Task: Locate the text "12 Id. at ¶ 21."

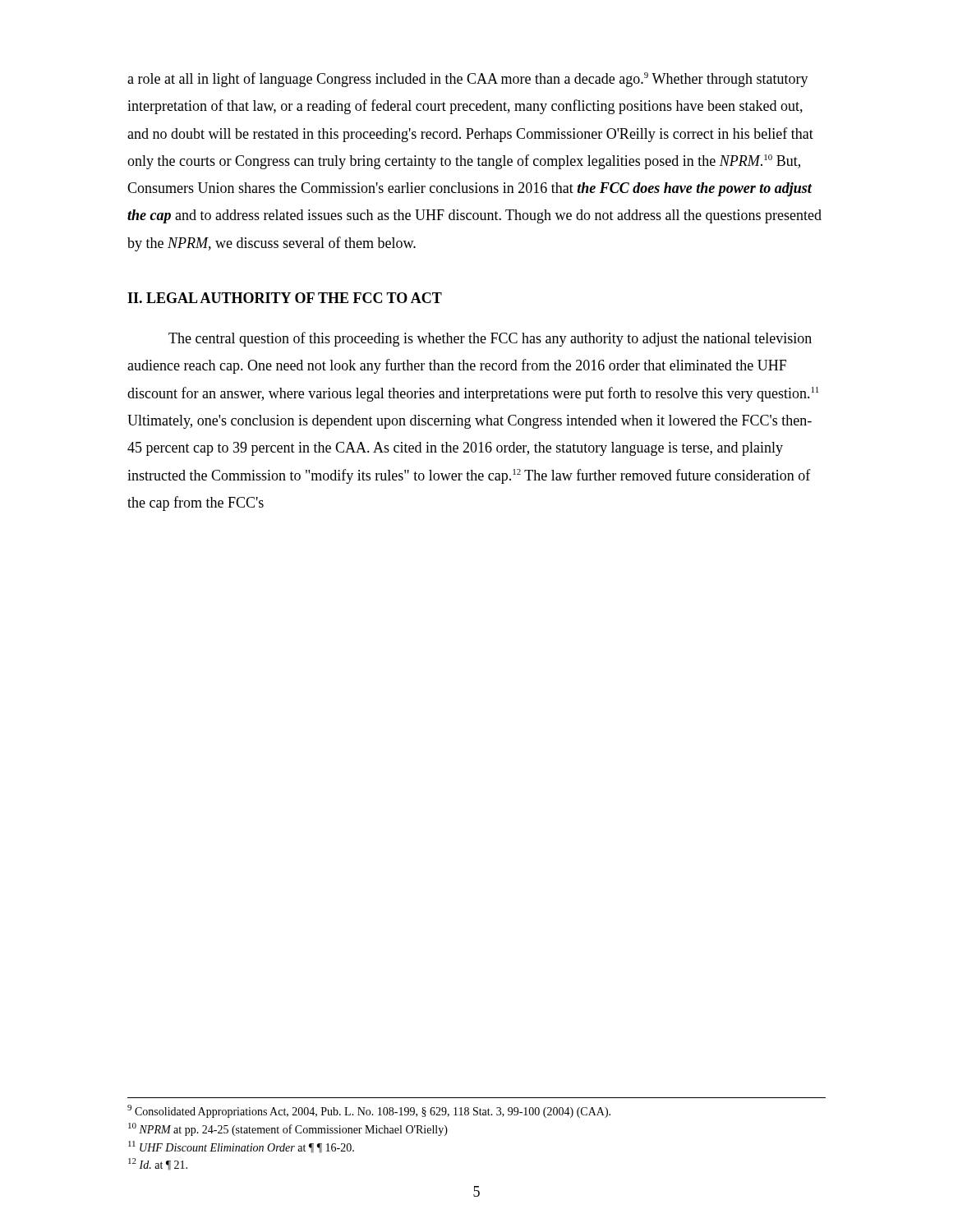Action: click(158, 1164)
